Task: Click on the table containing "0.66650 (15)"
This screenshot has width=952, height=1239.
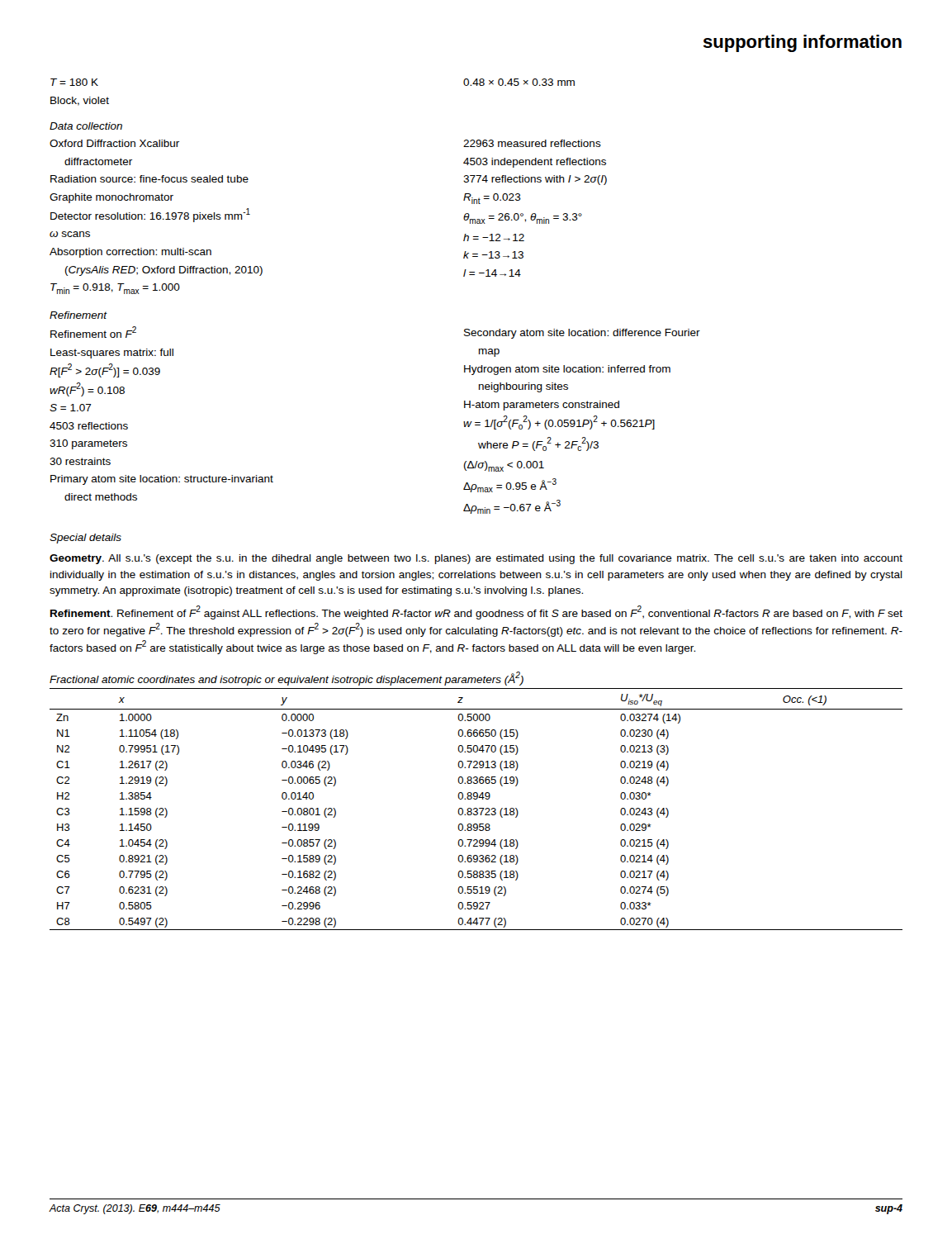Action: point(476,809)
